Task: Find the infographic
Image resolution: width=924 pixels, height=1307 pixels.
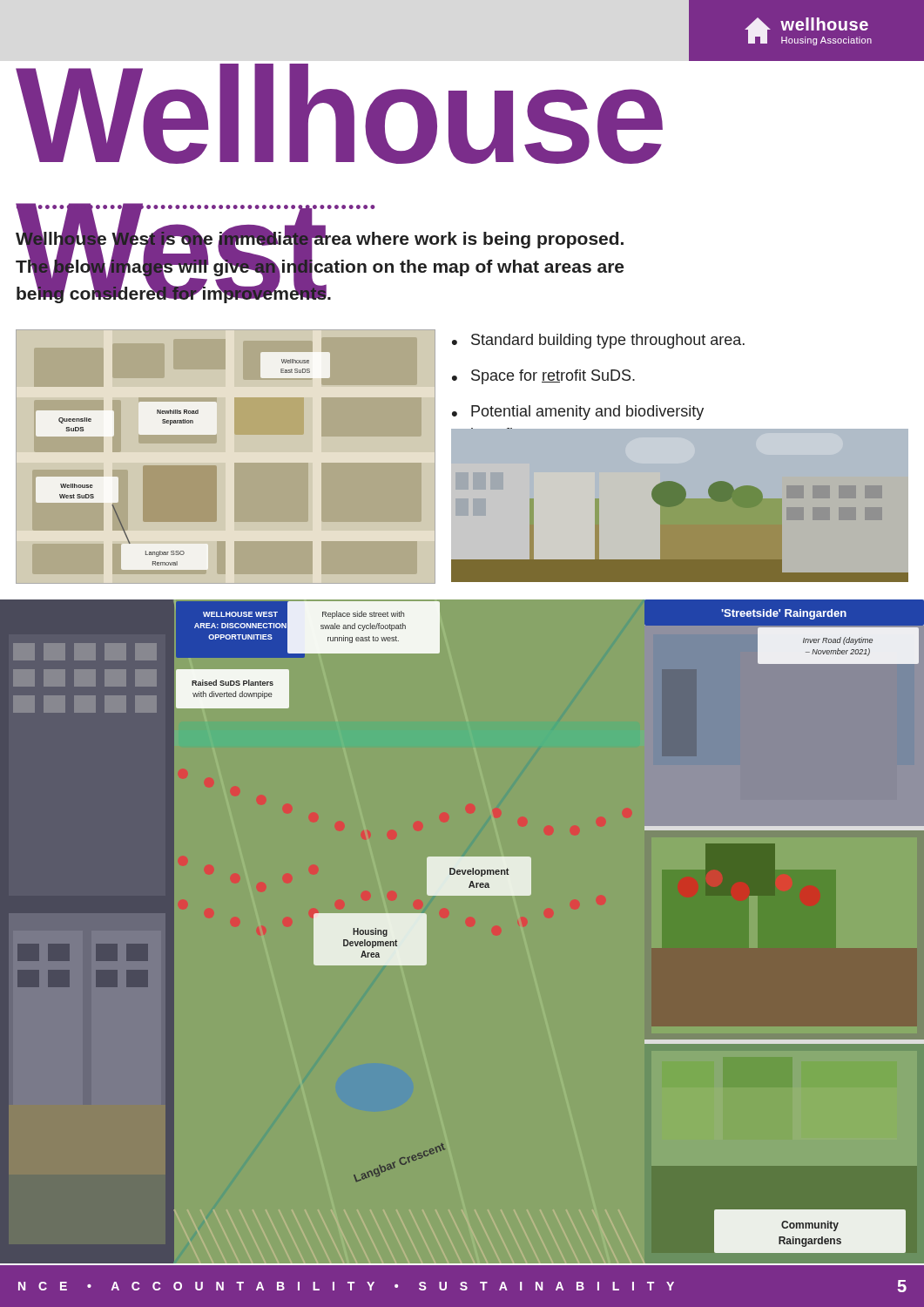Action: point(462,931)
